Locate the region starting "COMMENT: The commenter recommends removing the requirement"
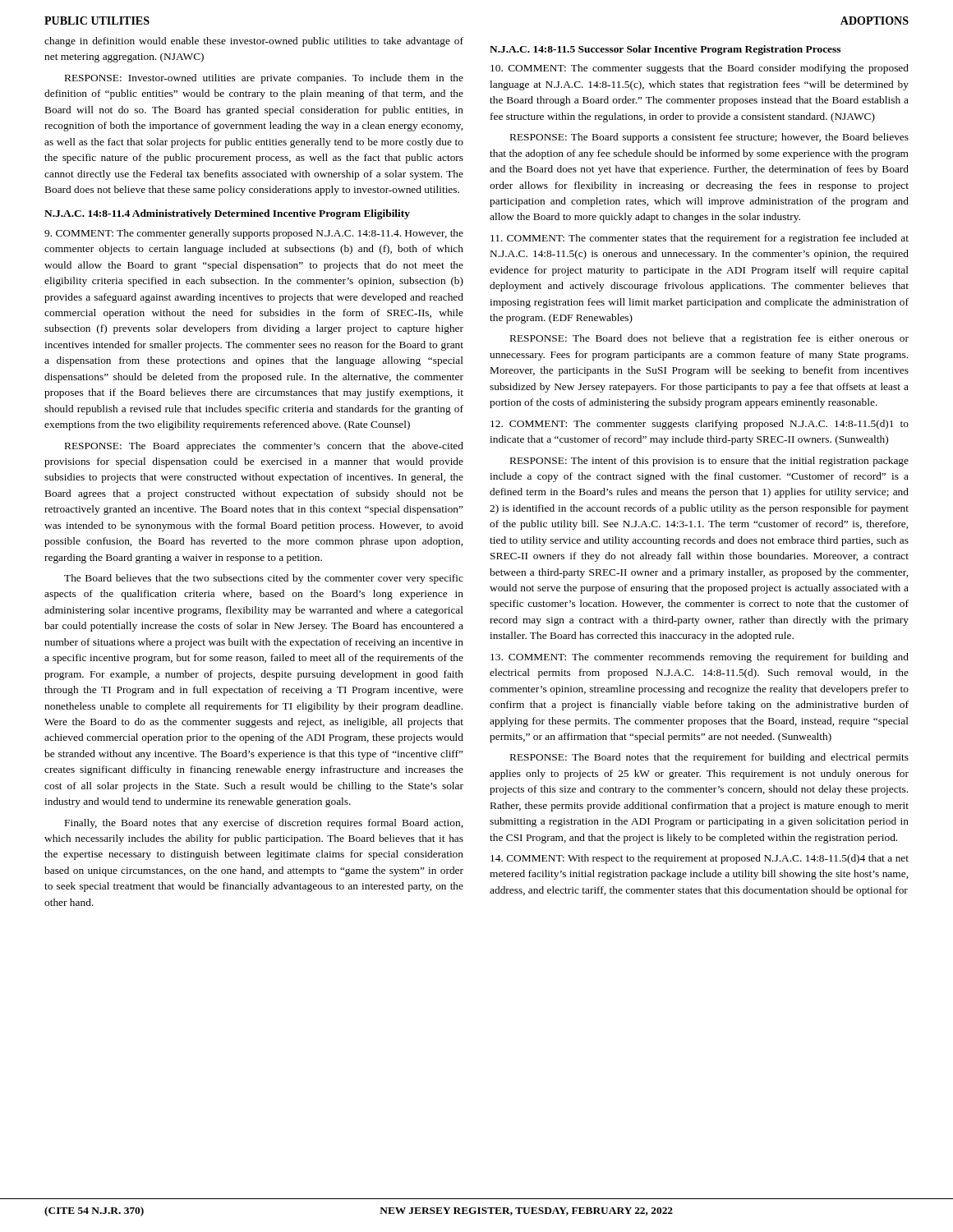The image size is (953, 1232). (x=699, y=696)
